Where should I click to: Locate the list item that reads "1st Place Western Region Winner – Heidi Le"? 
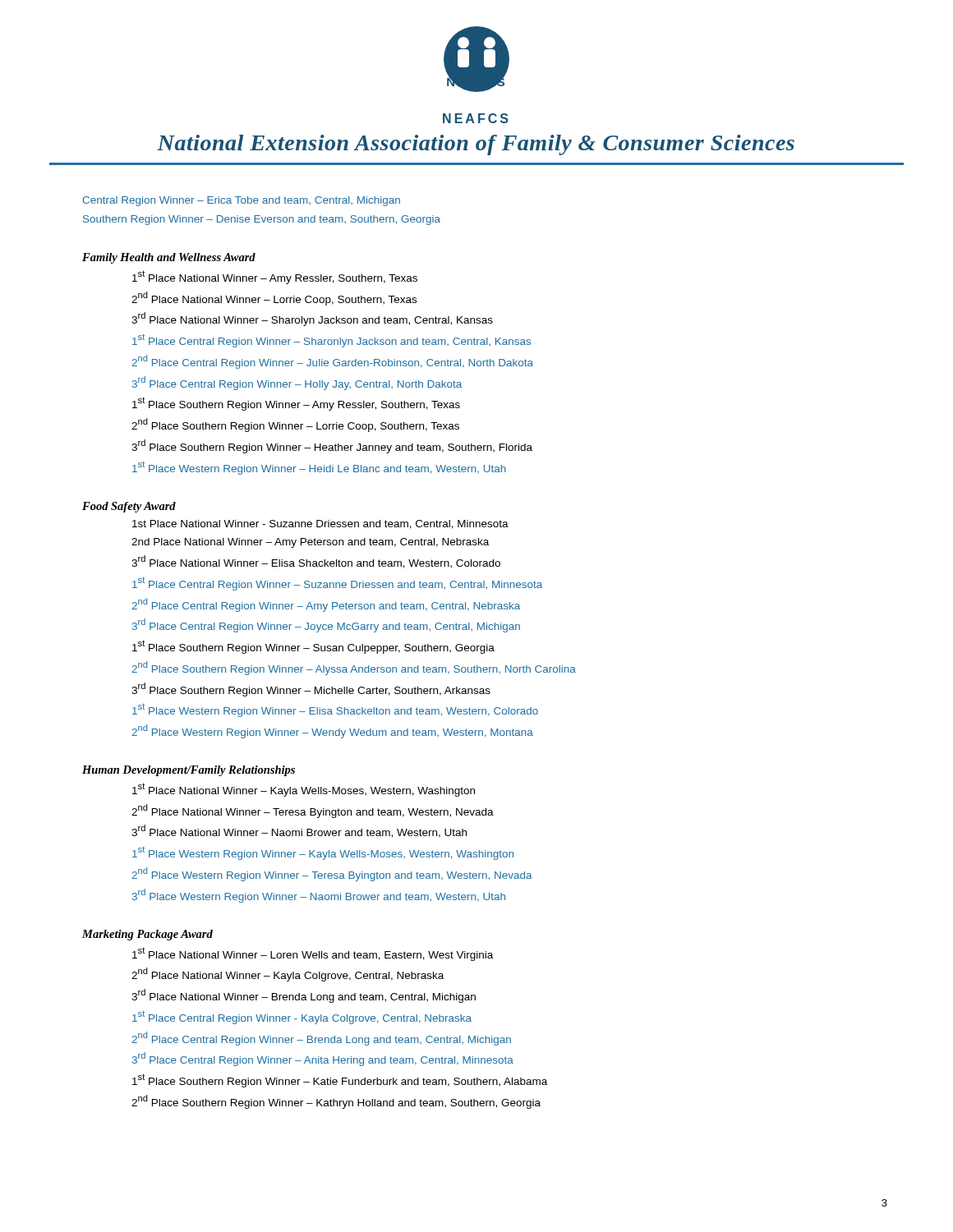tap(319, 466)
